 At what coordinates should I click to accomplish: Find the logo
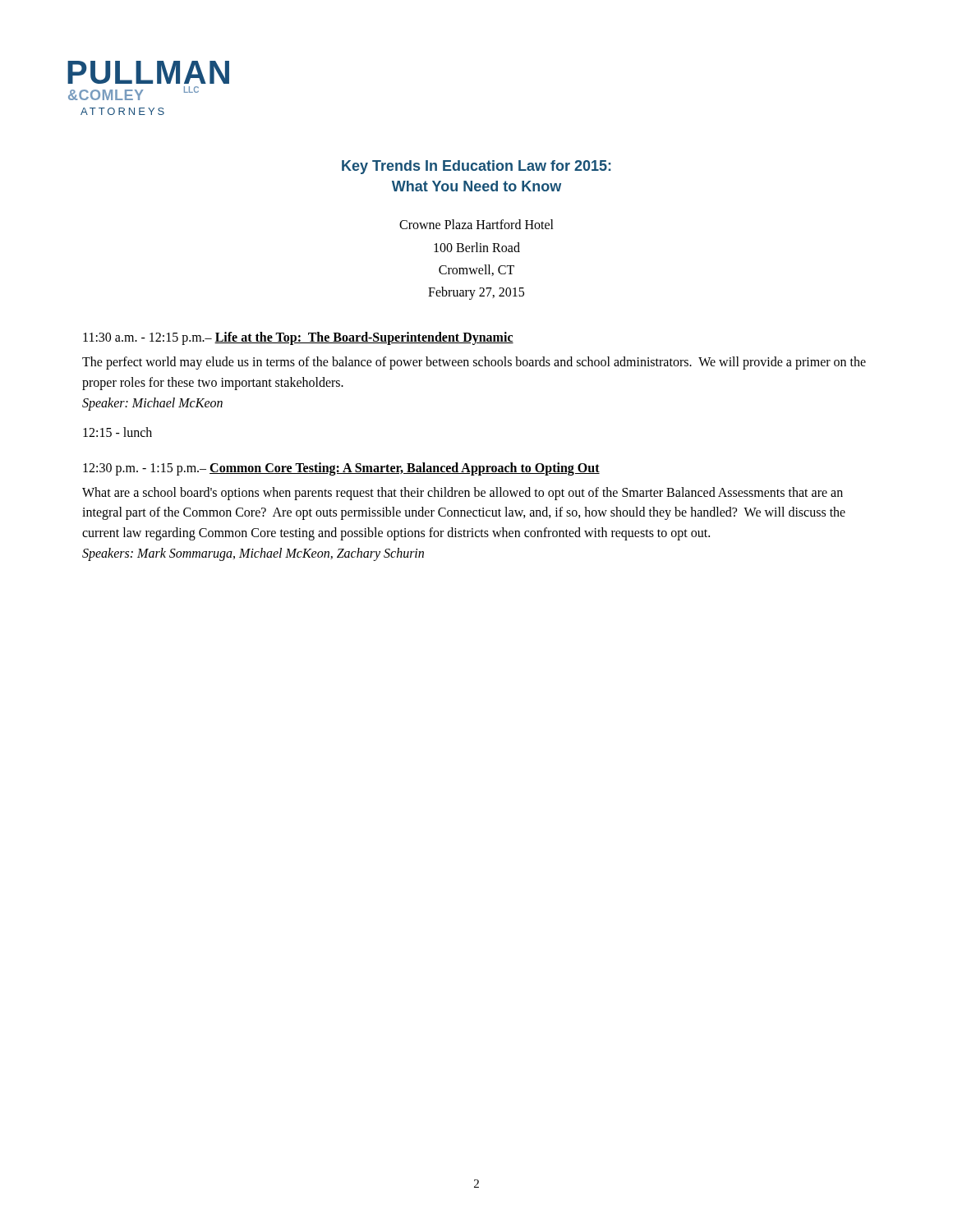(156, 80)
